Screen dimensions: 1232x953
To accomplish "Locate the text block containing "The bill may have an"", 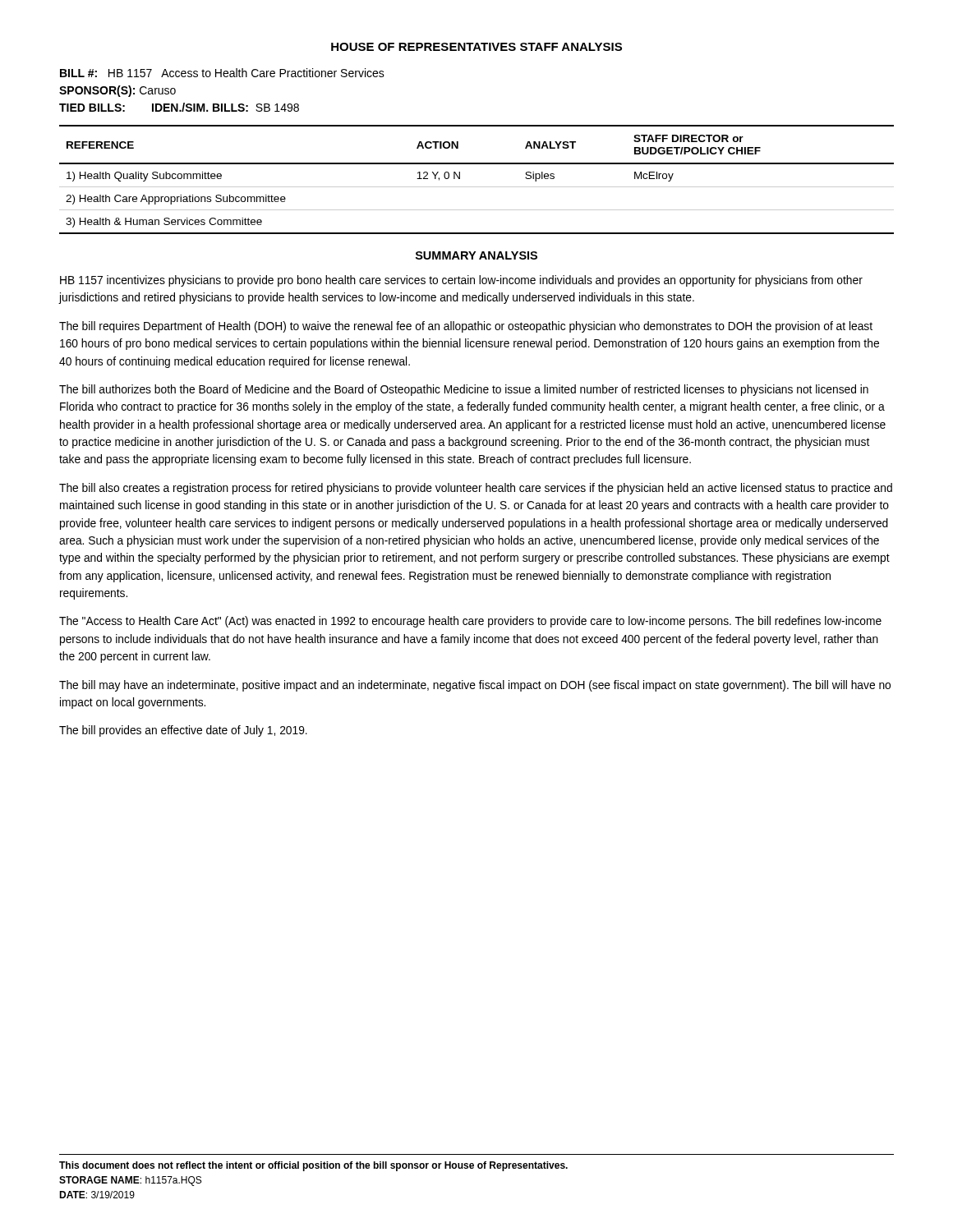I will pos(475,694).
